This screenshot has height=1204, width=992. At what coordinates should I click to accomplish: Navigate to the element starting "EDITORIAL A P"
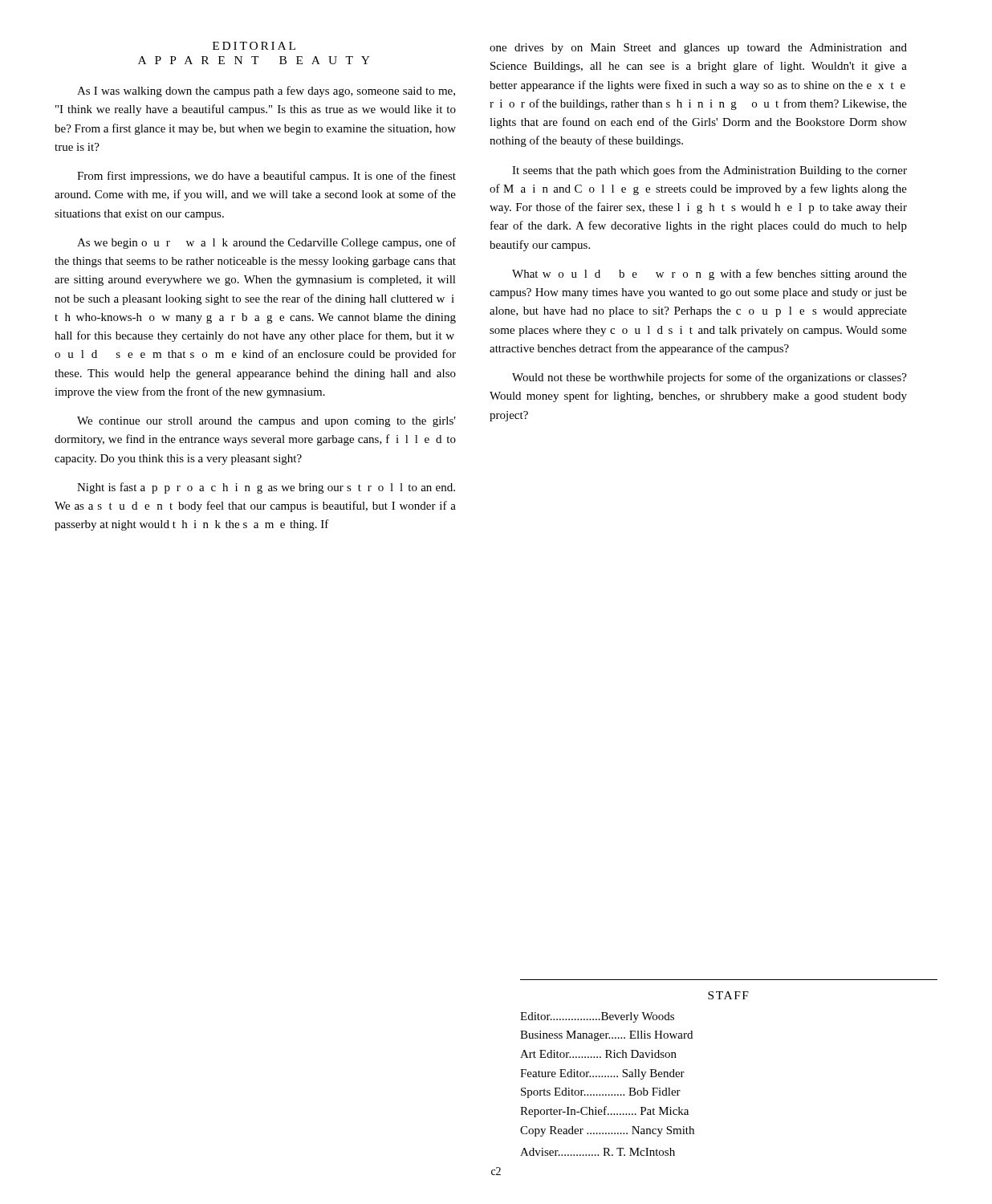255,53
